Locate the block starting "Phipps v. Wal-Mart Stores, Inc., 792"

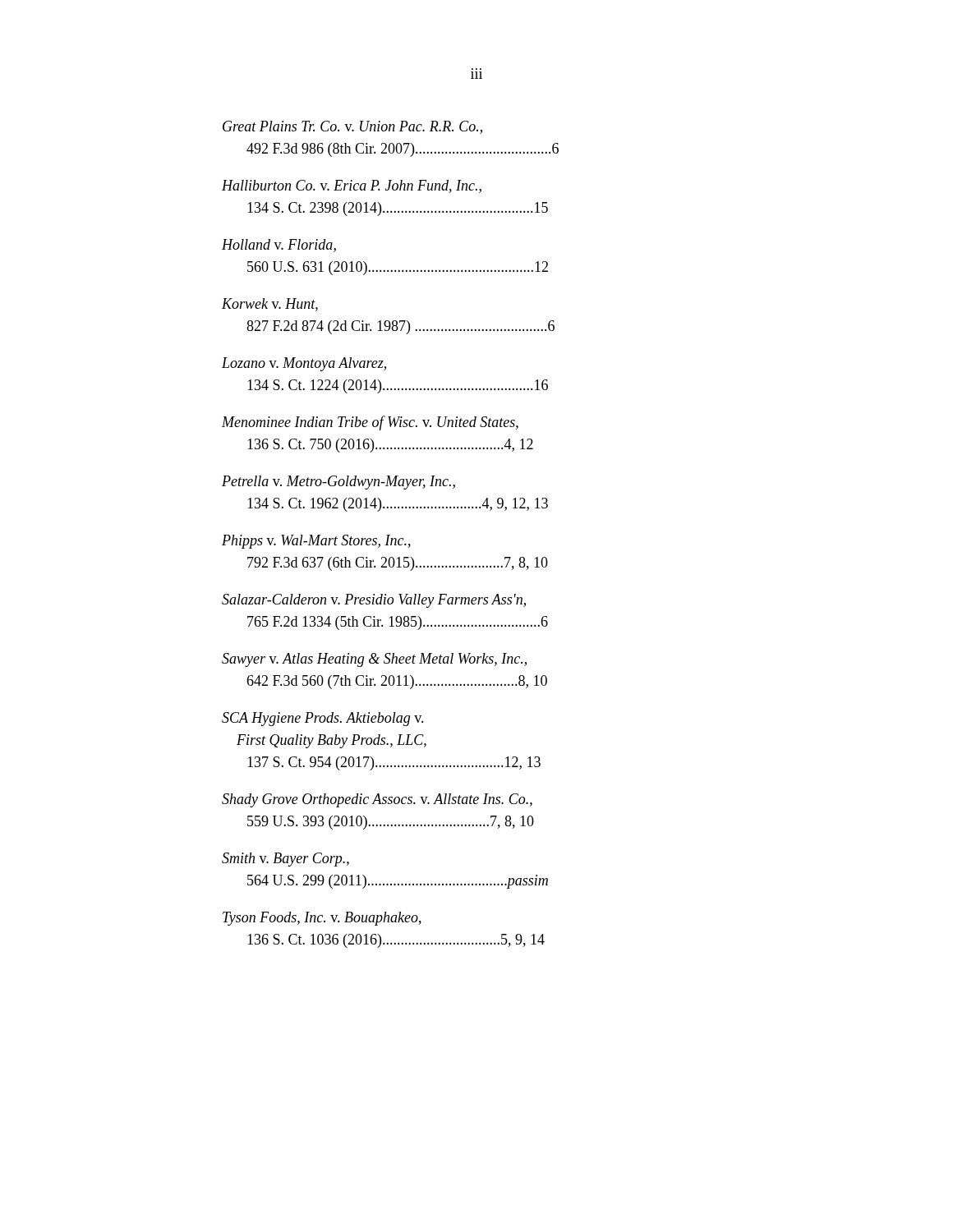click(x=316, y=542)
